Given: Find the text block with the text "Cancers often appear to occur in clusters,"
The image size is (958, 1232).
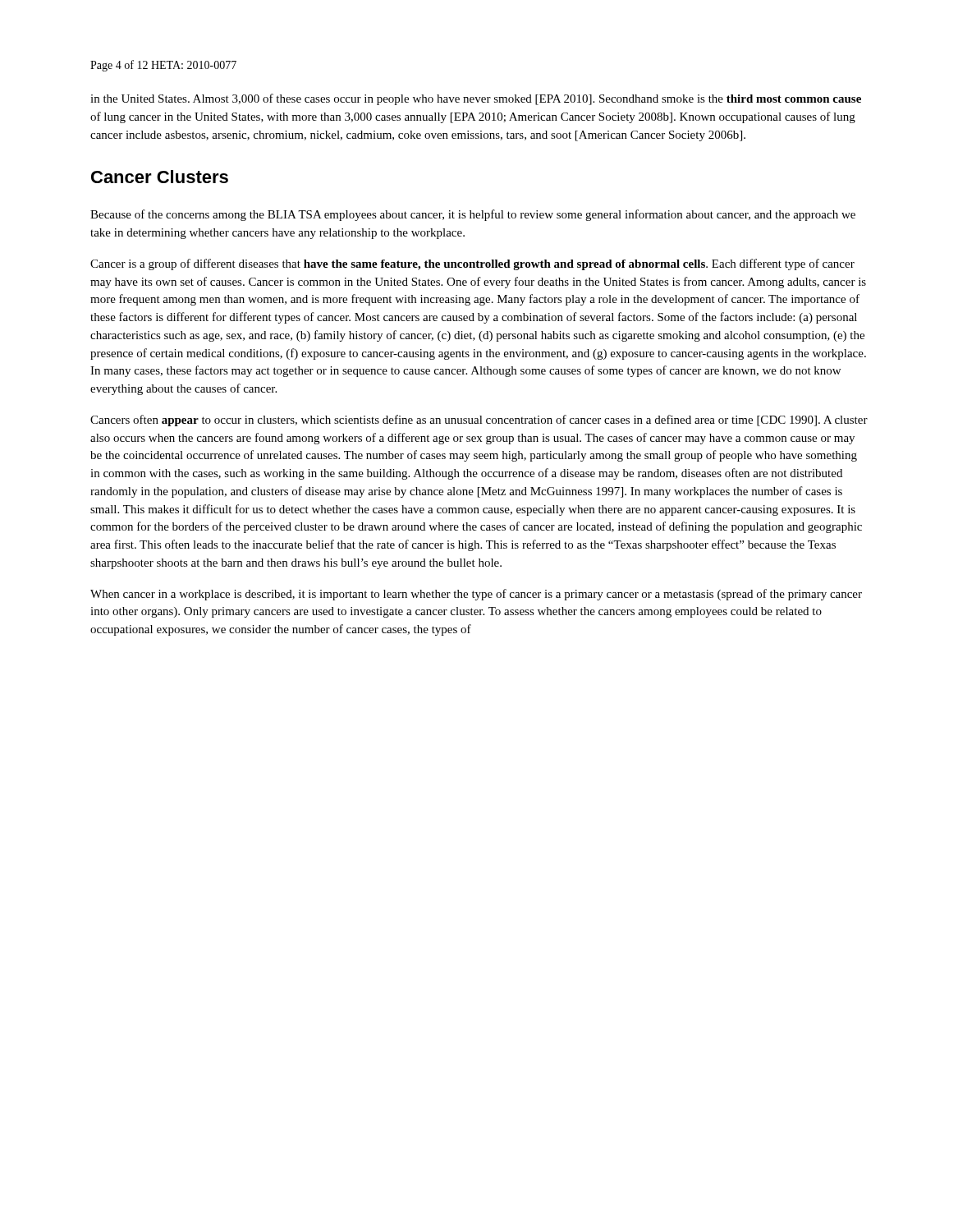Looking at the screenshot, I should click(x=479, y=491).
